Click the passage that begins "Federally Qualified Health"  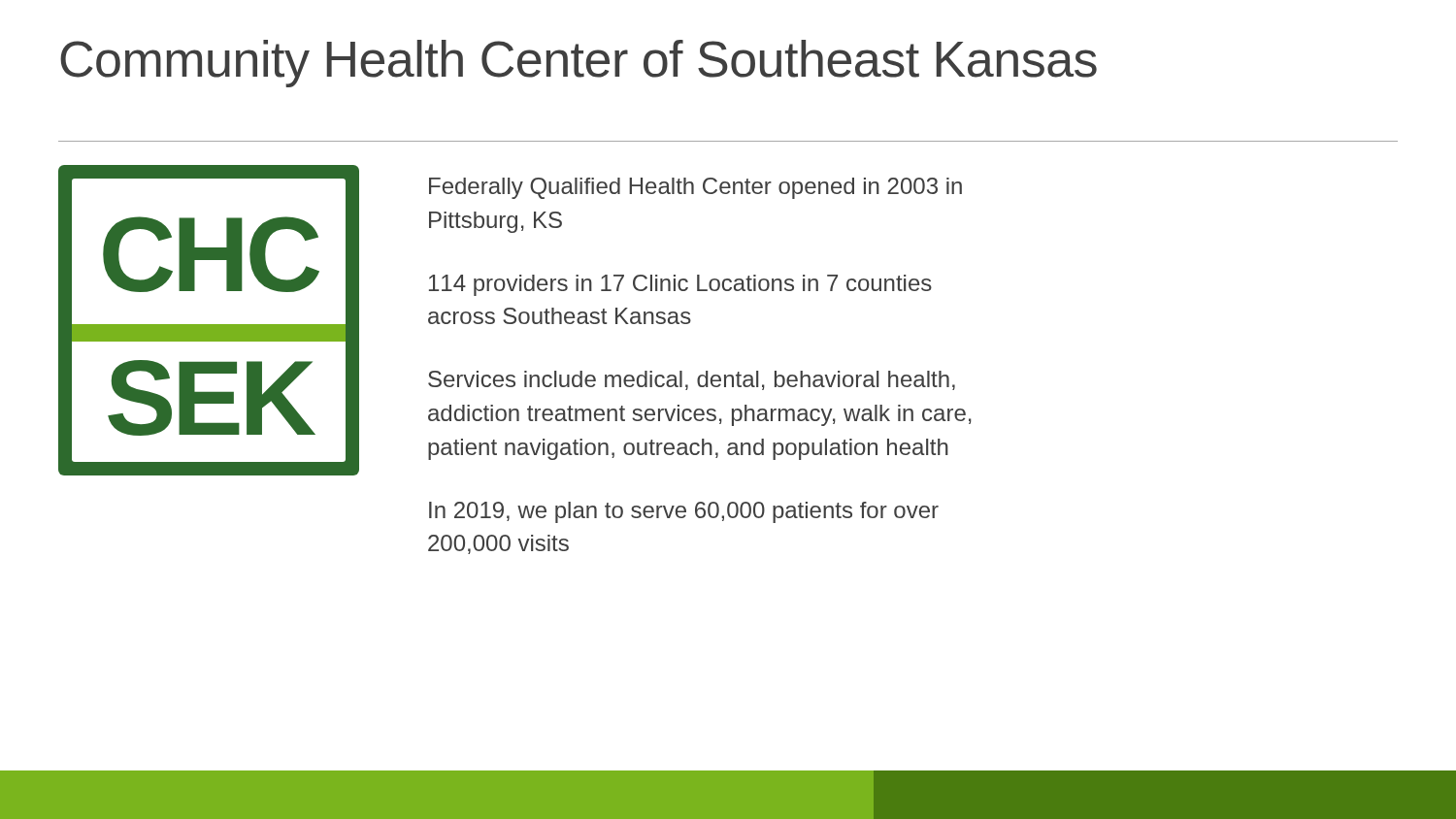695,203
